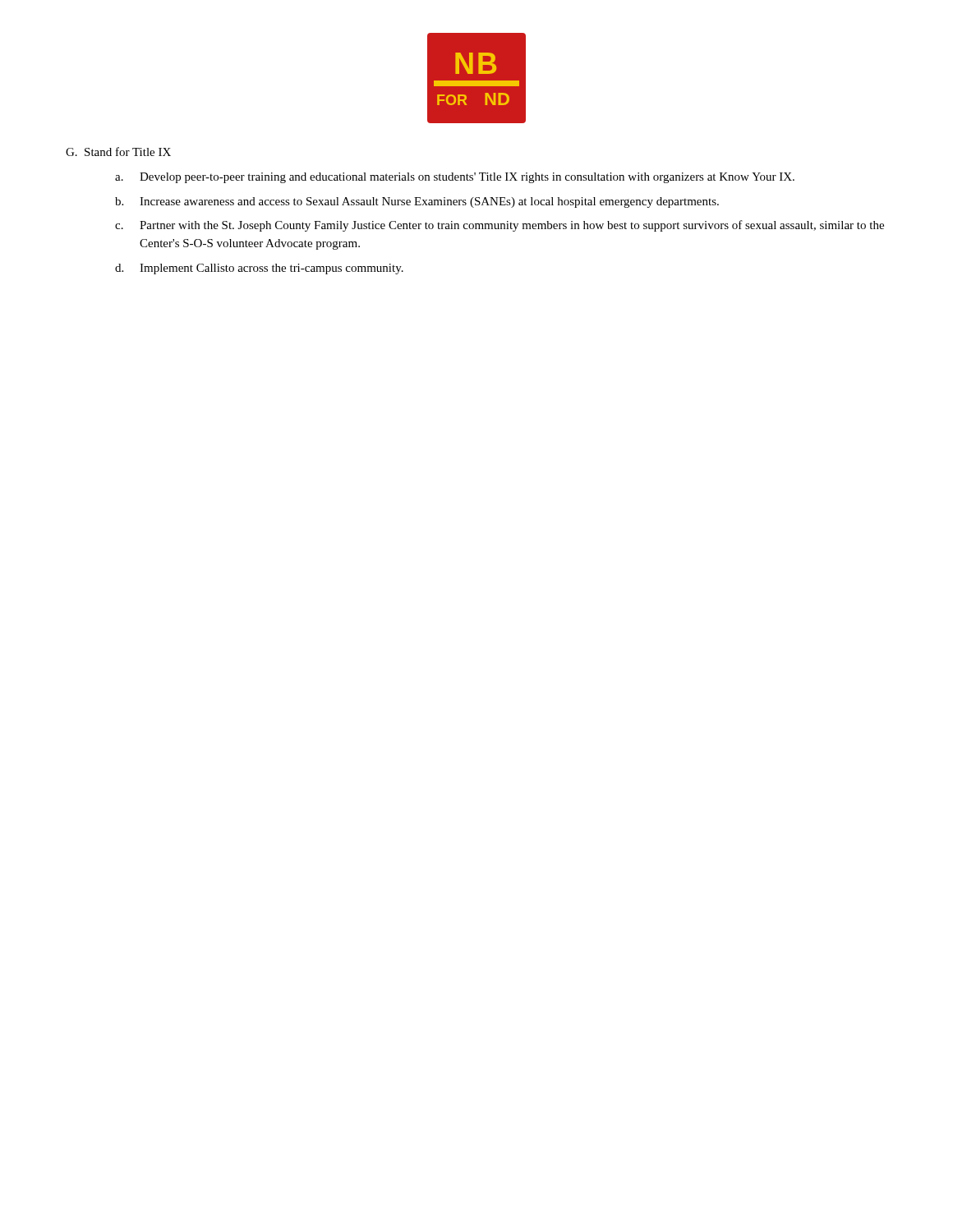Screen dimensions: 1232x953
Task: Locate the list item with the text "b. Increase awareness and"
Action: point(501,201)
